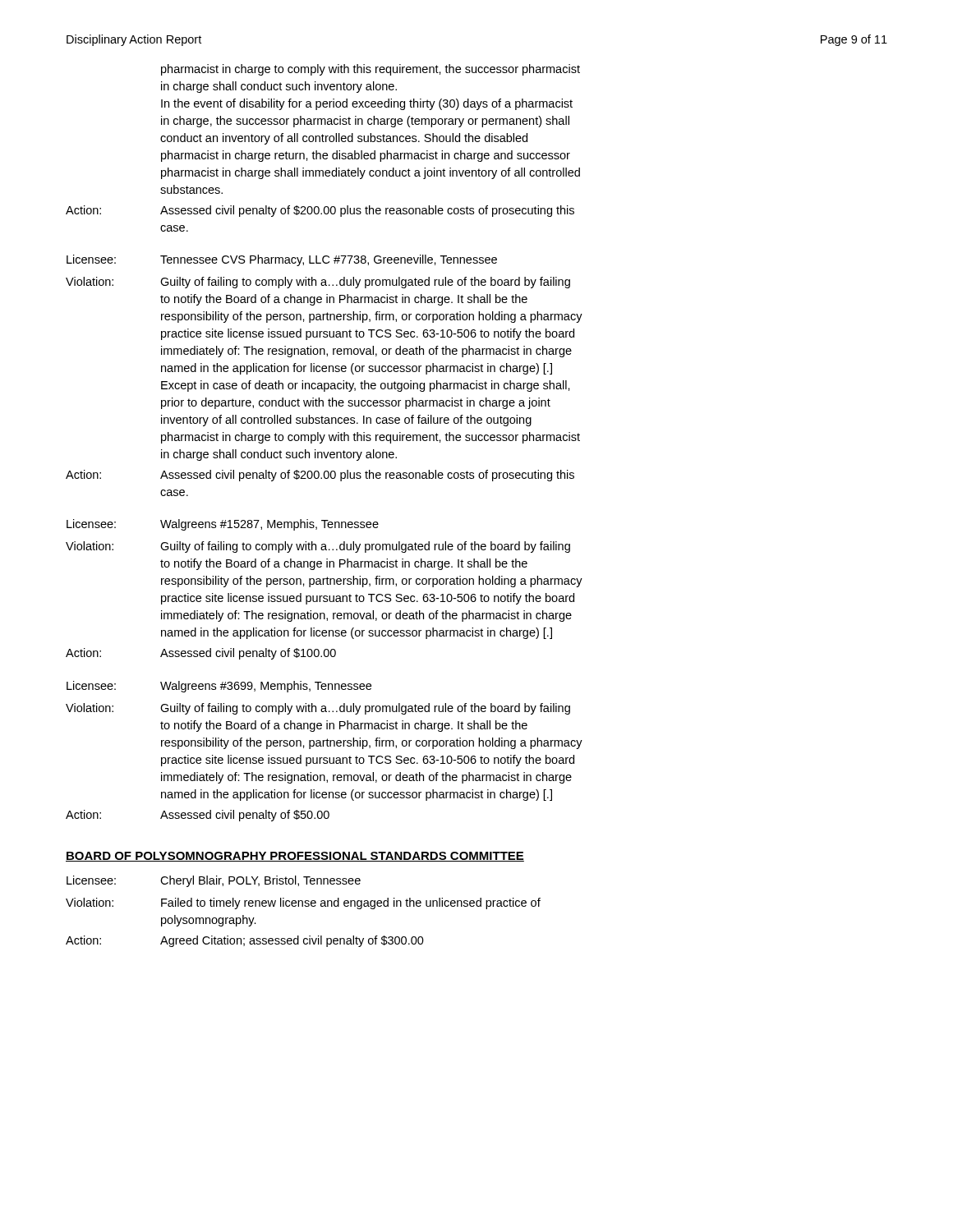Locate the section header
This screenshot has width=953, height=1232.
point(295,855)
